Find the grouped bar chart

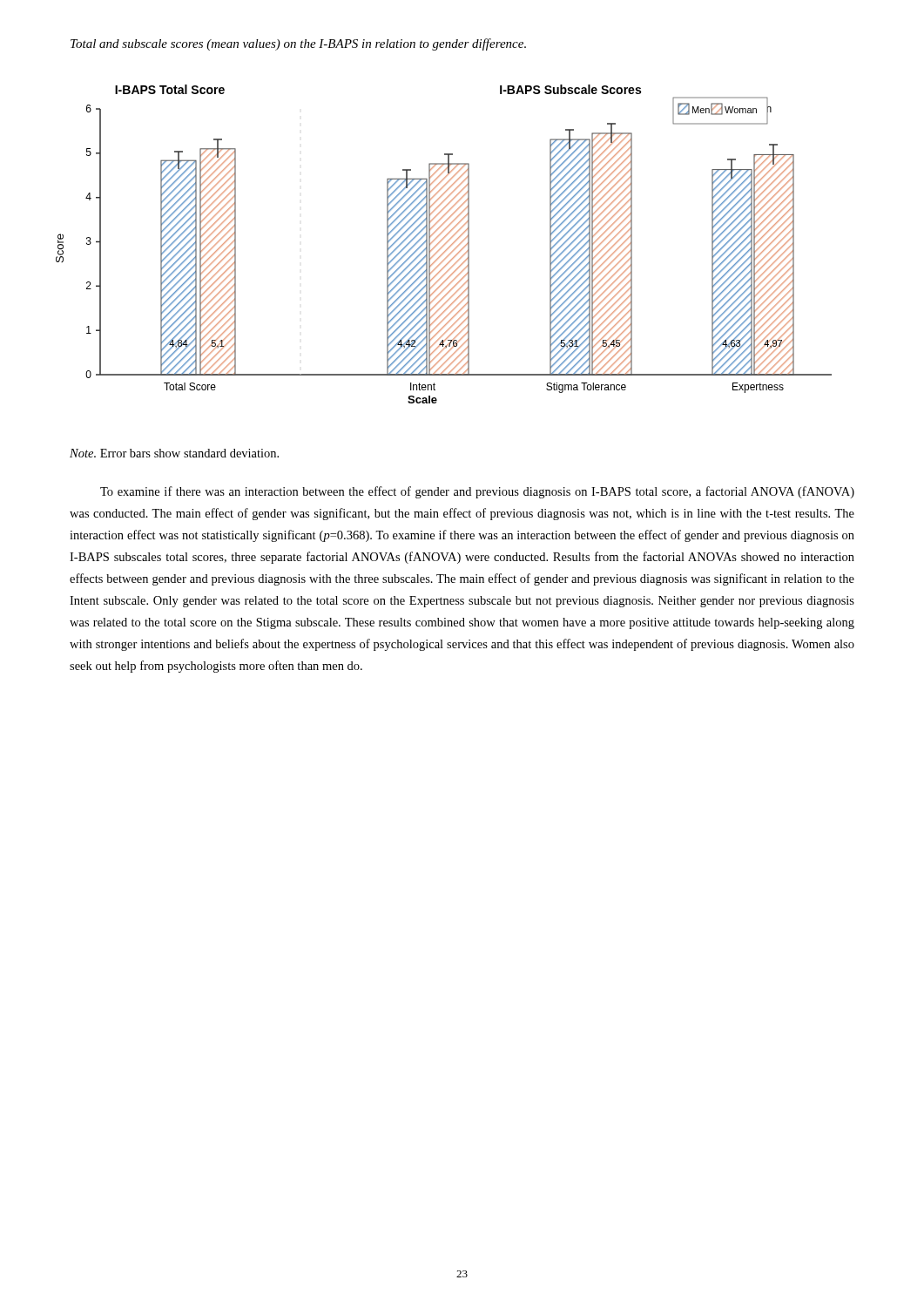(469, 257)
